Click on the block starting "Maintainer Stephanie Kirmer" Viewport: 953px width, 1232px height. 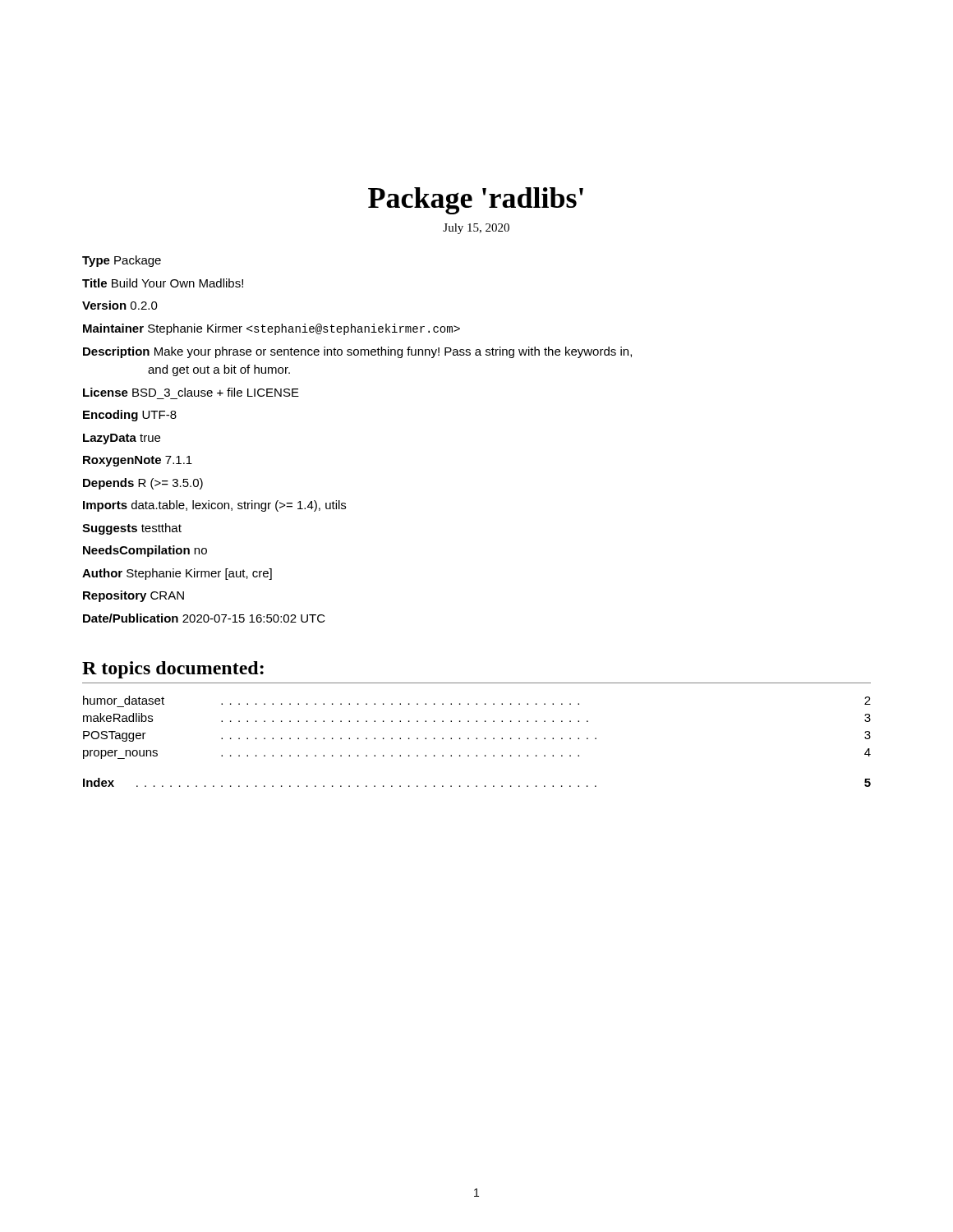pos(271,328)
